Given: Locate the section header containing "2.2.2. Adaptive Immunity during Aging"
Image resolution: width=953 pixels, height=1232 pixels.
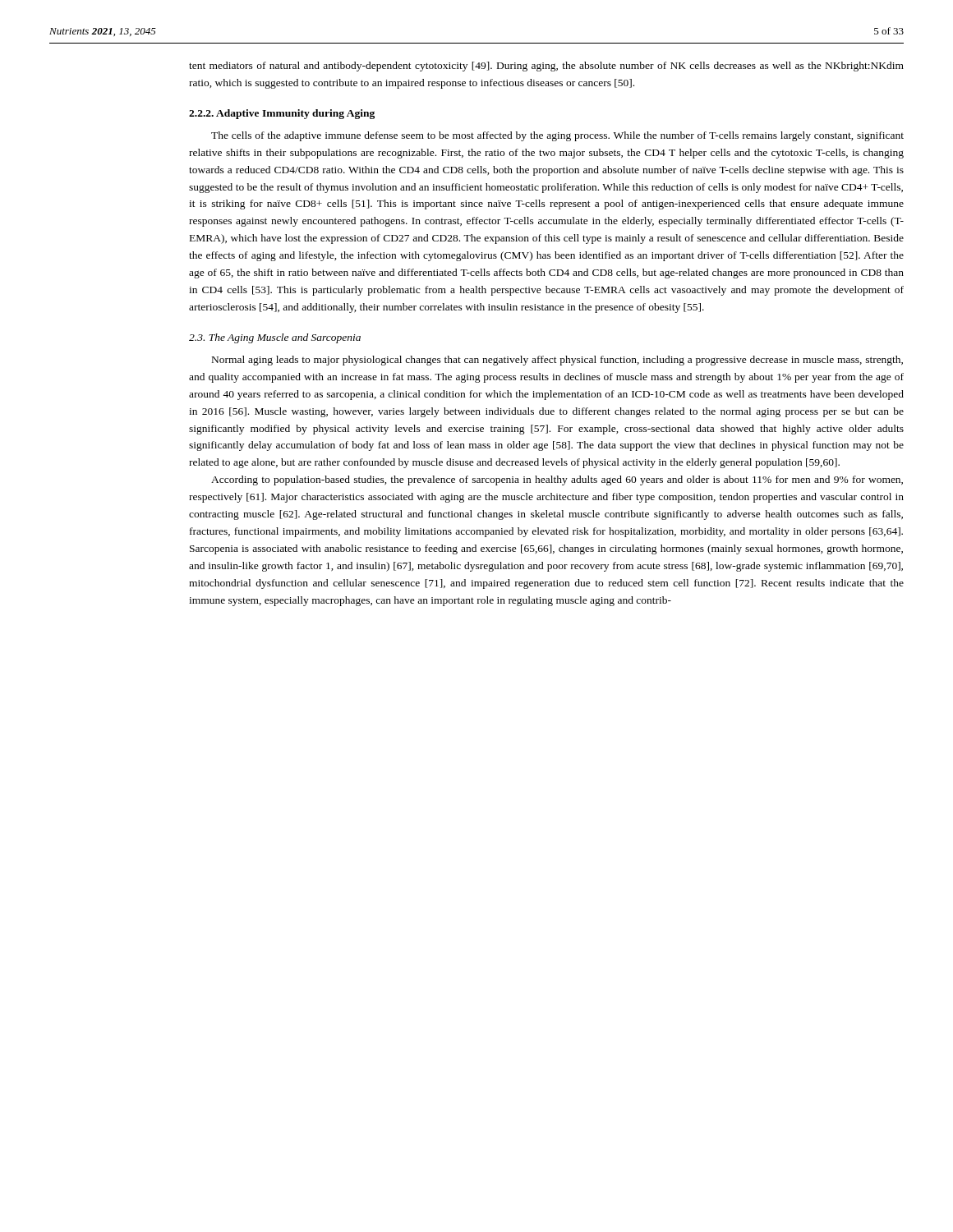Looking at the screenshot, I should click(282, 113).
